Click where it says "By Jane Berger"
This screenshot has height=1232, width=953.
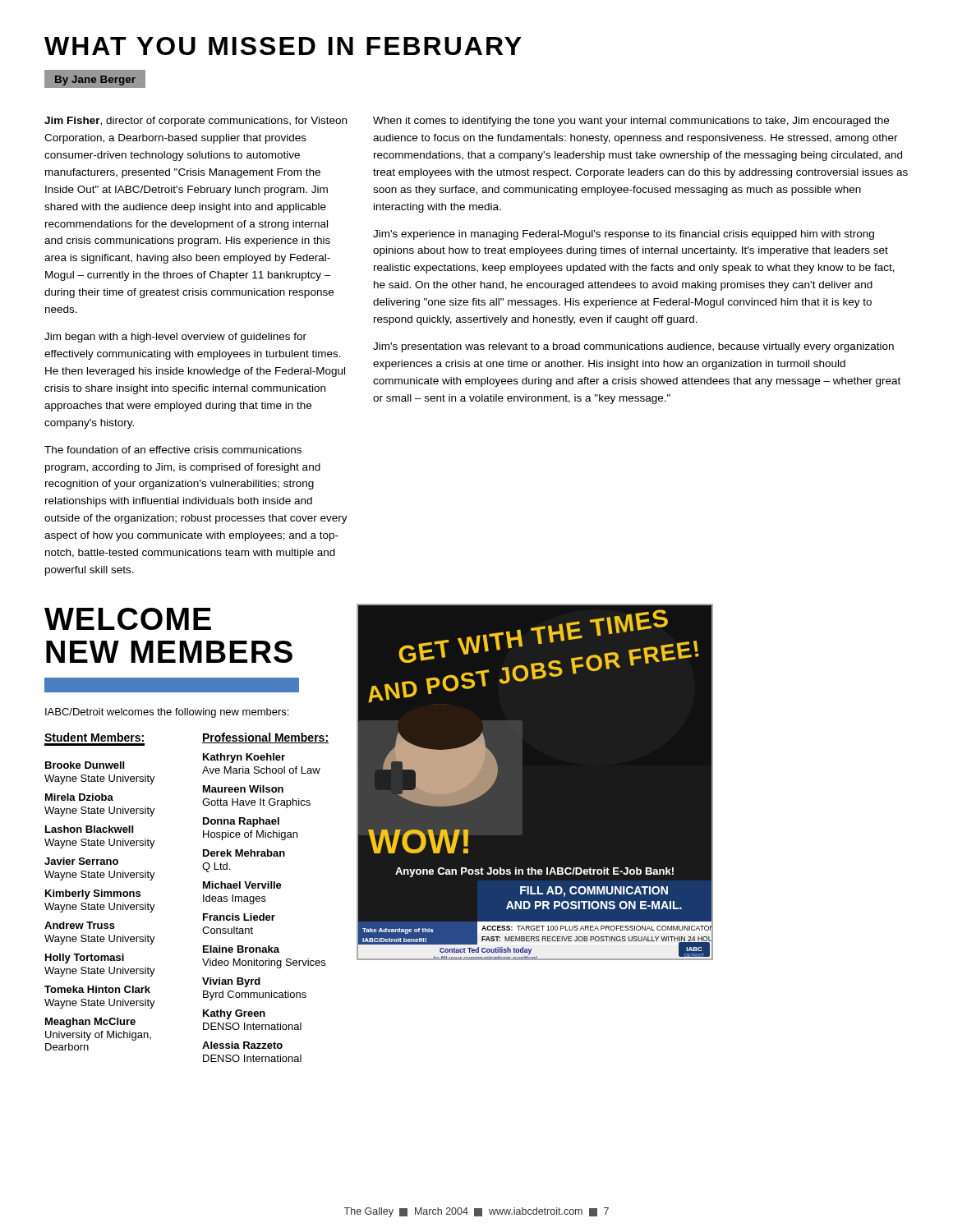[95, 79]
